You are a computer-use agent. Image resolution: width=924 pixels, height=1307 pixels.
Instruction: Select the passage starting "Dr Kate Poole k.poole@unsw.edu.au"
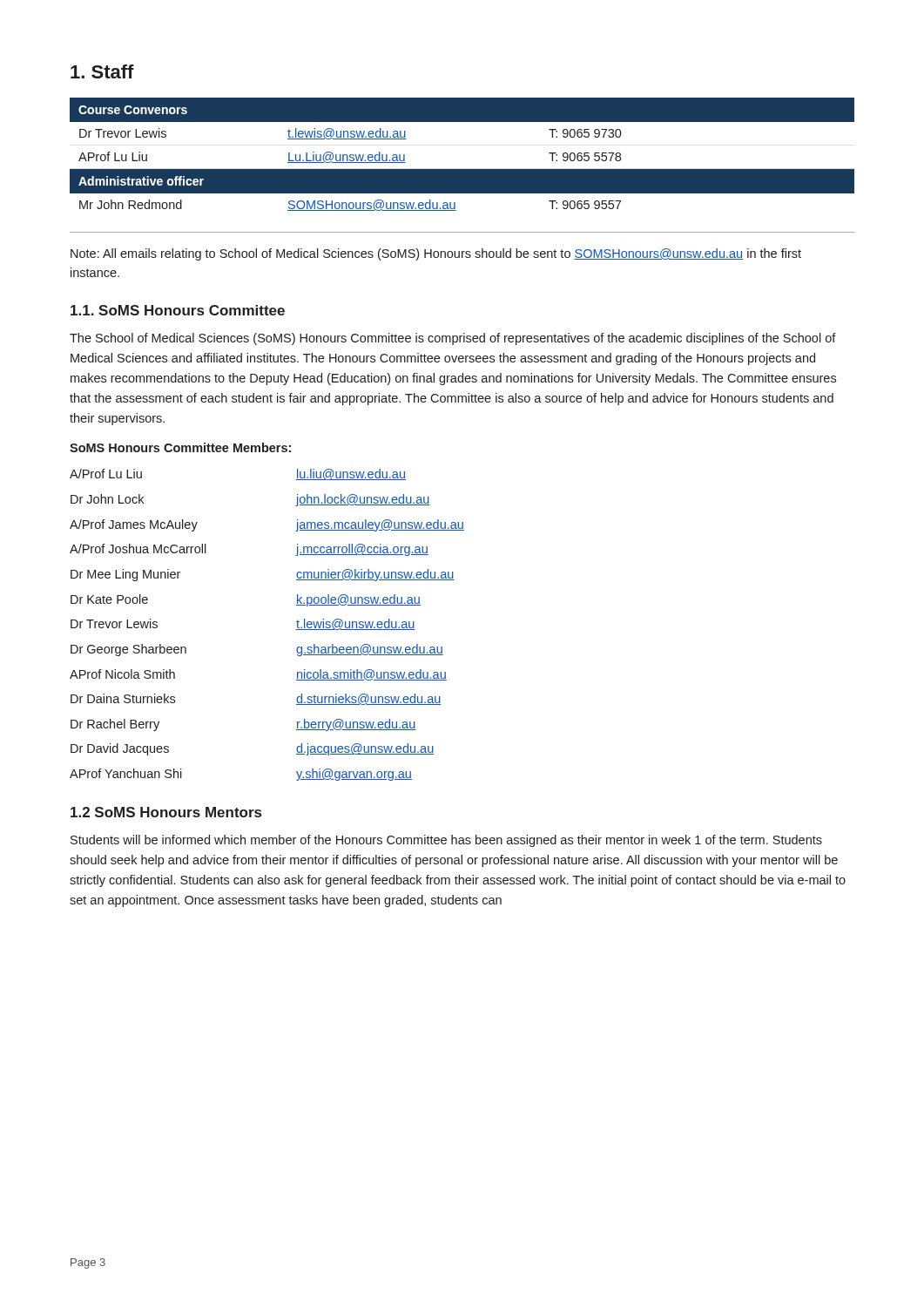tap(100, 600)
